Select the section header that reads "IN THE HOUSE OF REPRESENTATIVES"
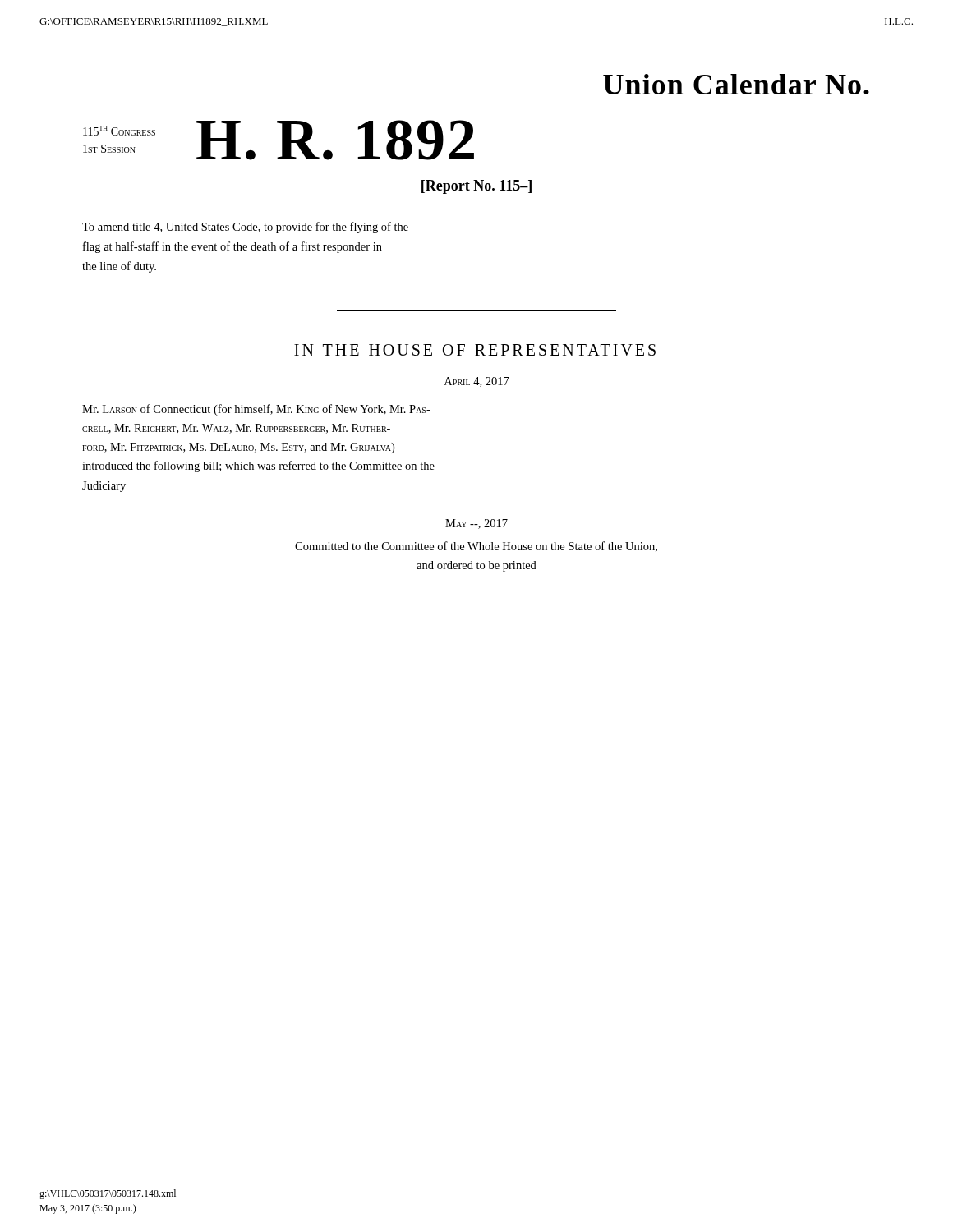Screen dimensions: 1232x953 pos(476,350)
